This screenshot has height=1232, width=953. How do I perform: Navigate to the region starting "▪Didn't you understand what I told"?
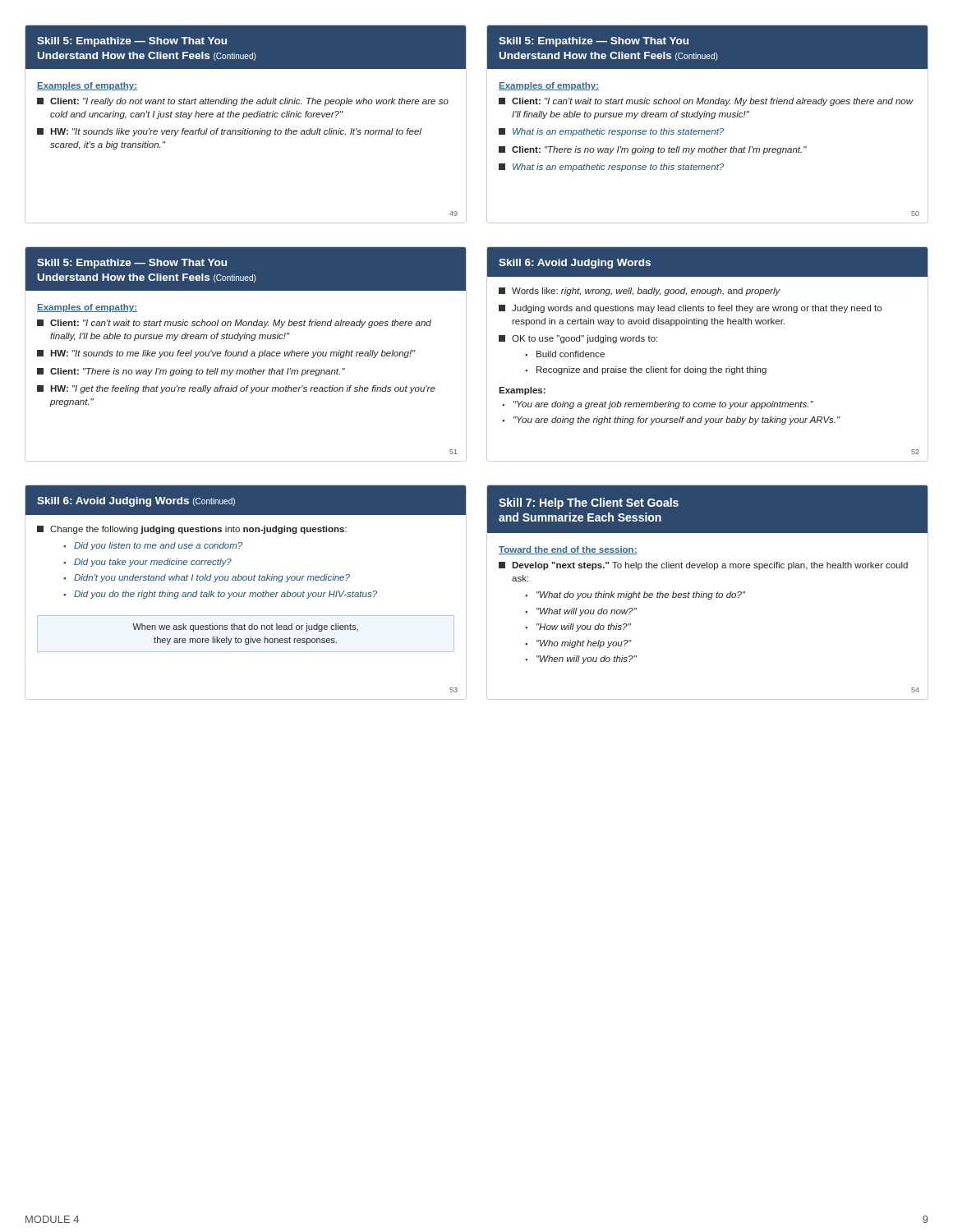207,578
